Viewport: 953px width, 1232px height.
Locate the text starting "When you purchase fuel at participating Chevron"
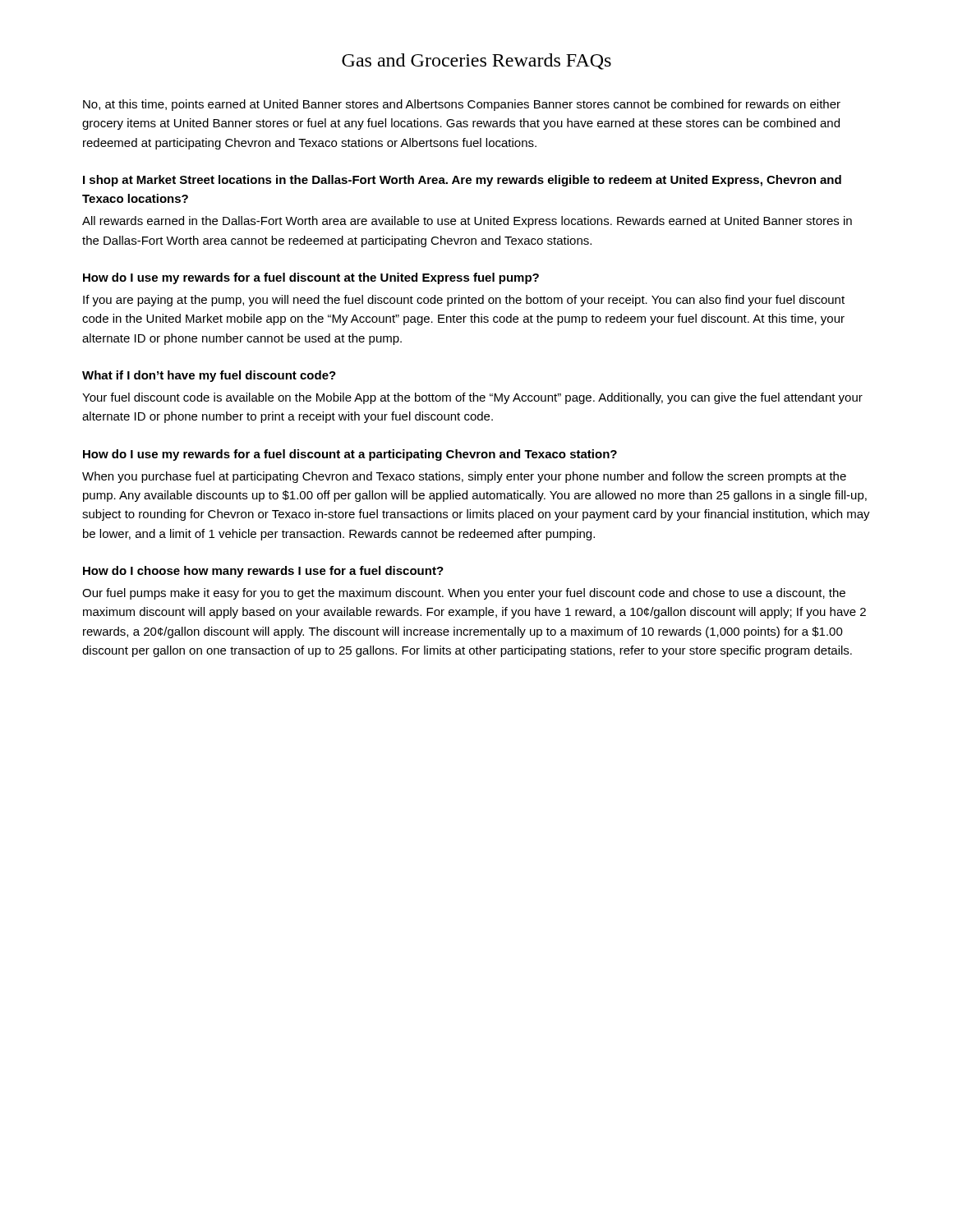pos(476,504)
